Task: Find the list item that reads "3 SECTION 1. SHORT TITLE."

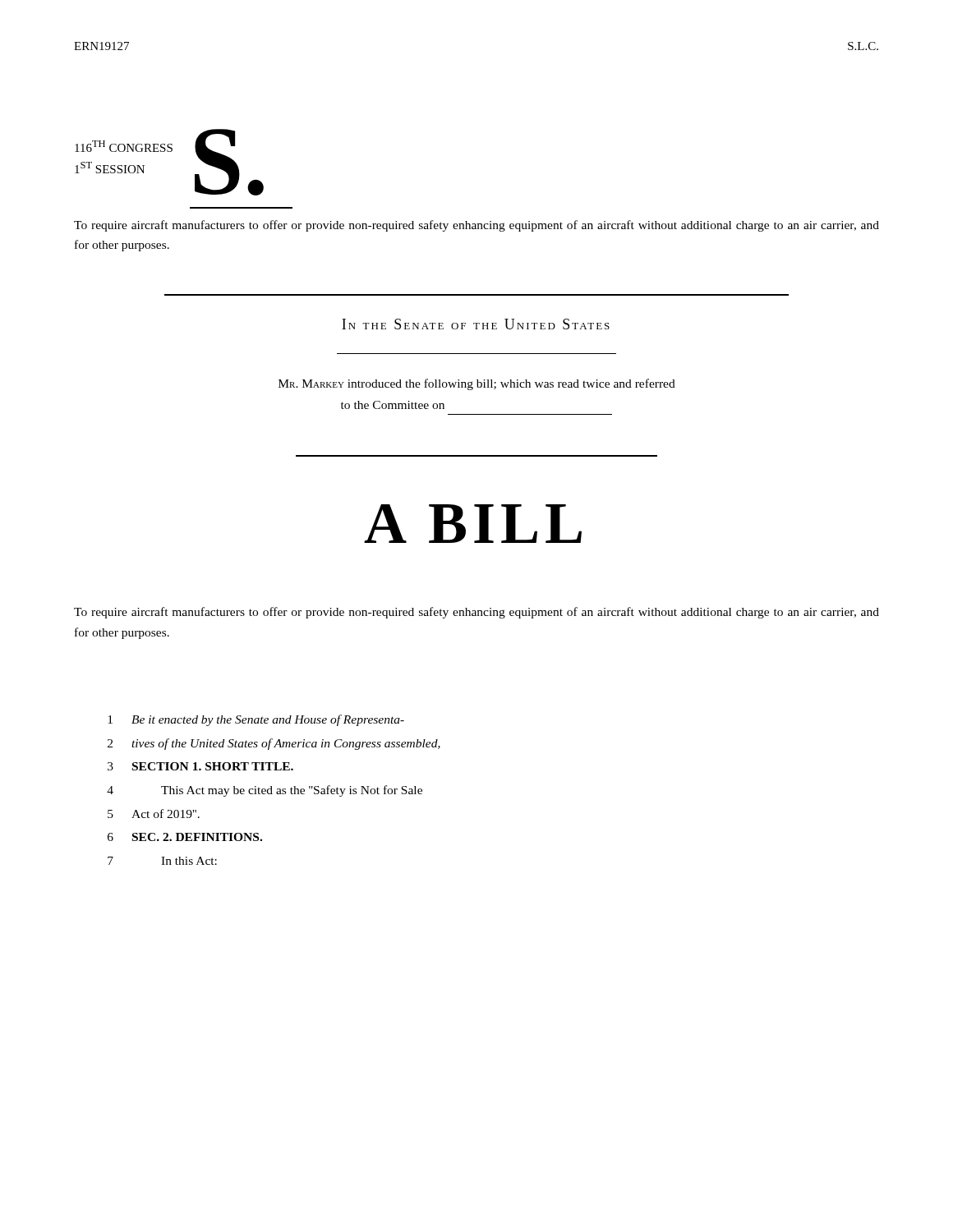Action: 200,766
